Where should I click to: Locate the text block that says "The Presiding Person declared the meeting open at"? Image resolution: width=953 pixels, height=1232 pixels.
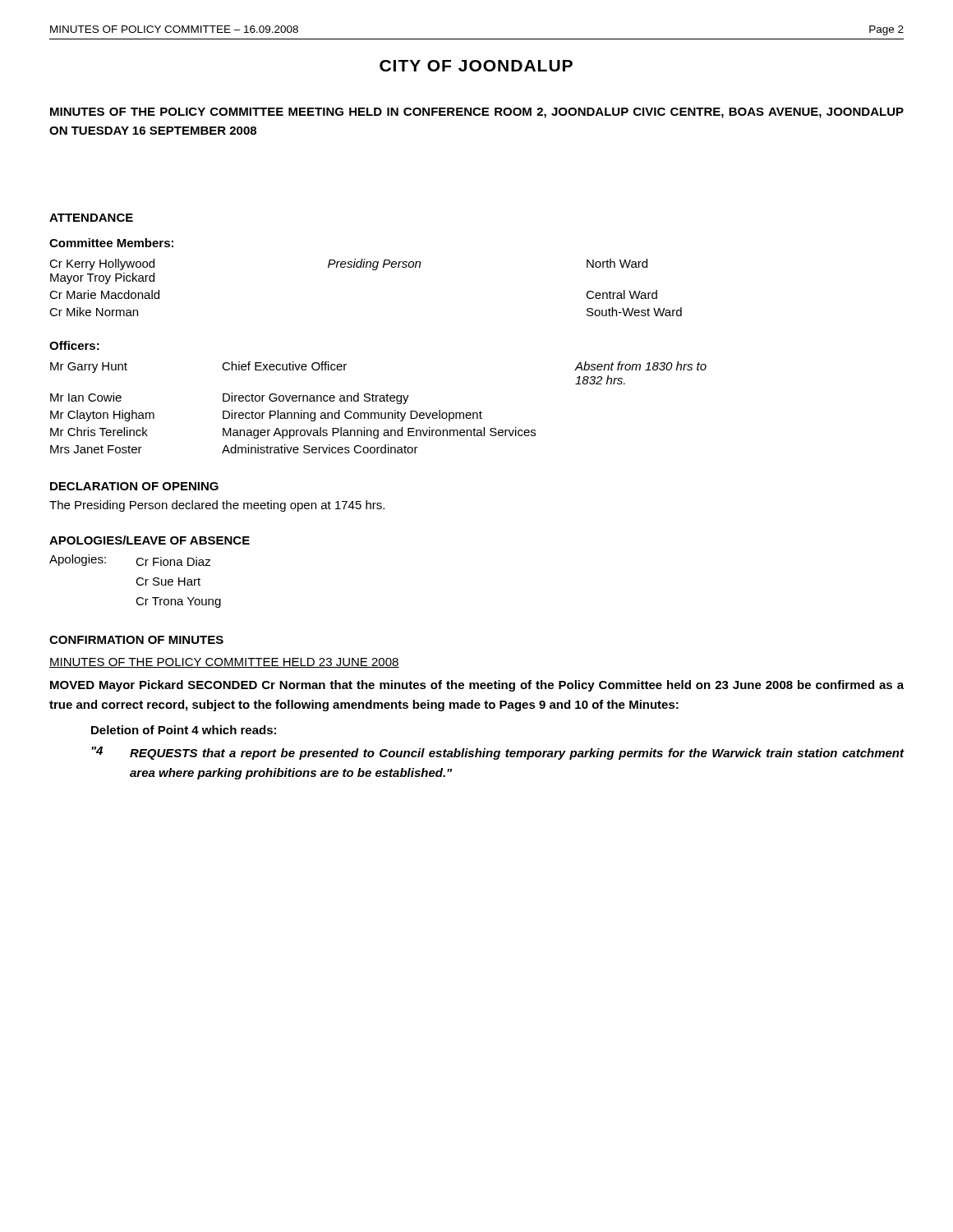point(217,505)
